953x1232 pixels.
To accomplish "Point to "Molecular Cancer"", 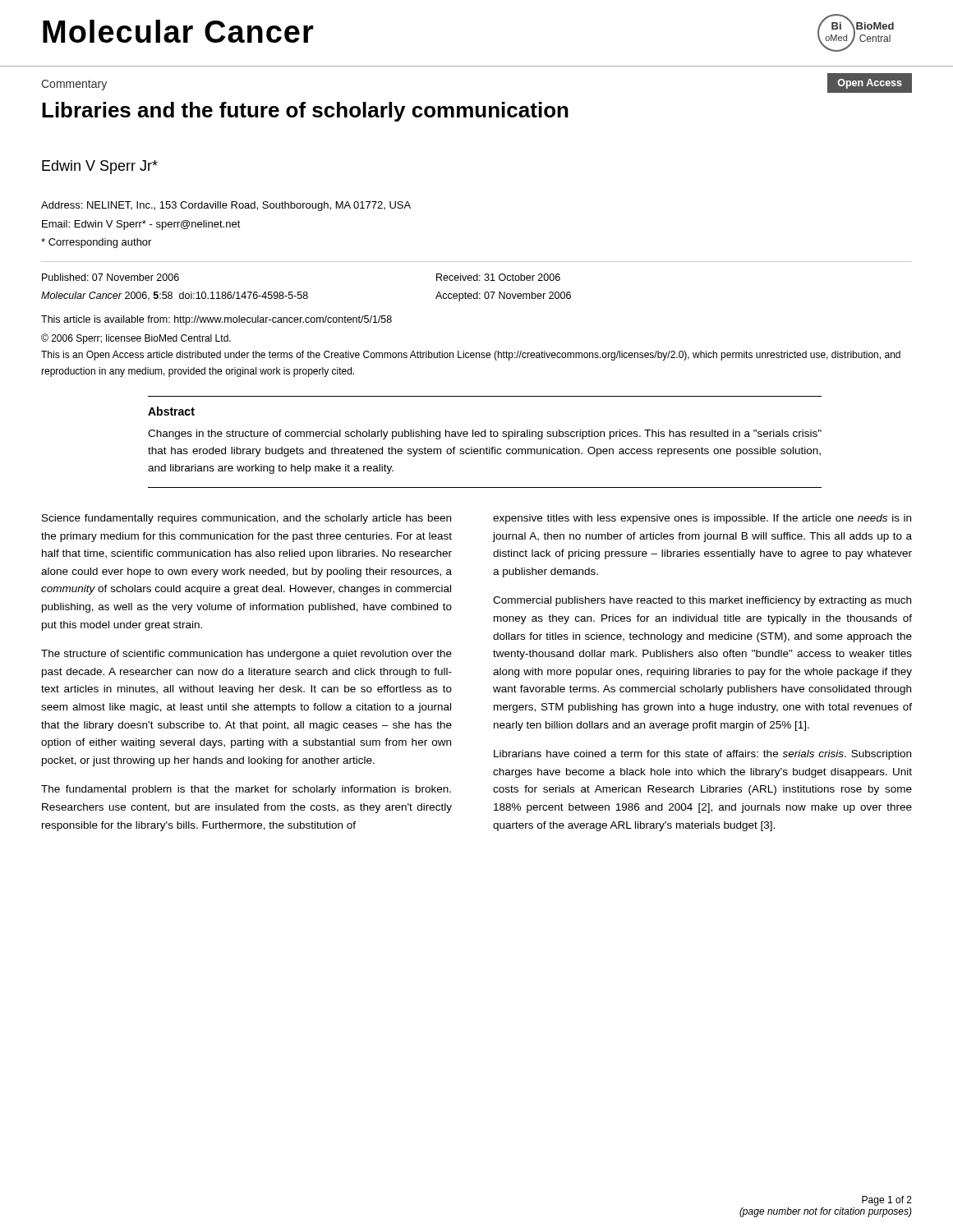I will tap(178, 32).
